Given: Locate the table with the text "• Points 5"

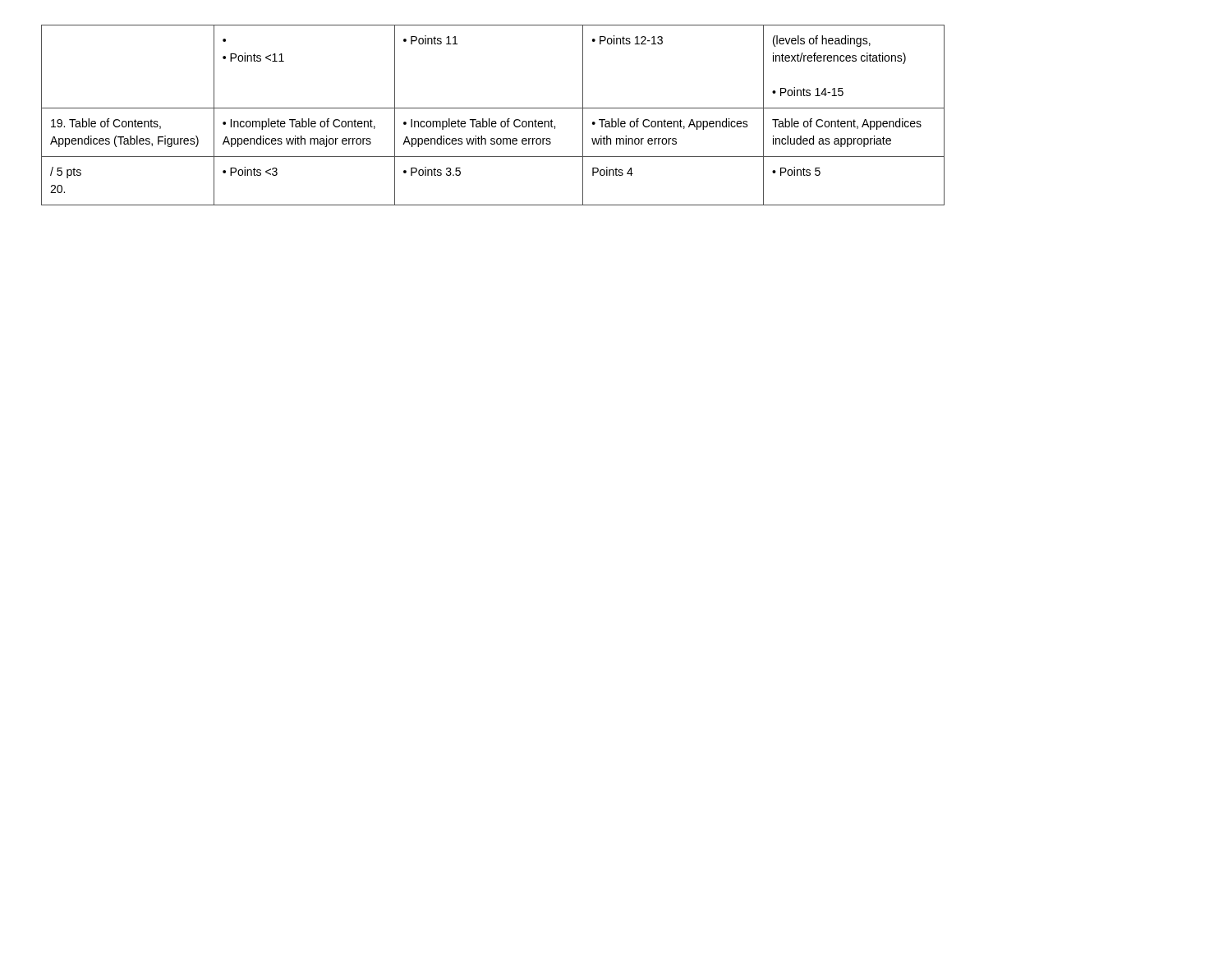Looking at the screenshot, I should click(616, 115).
